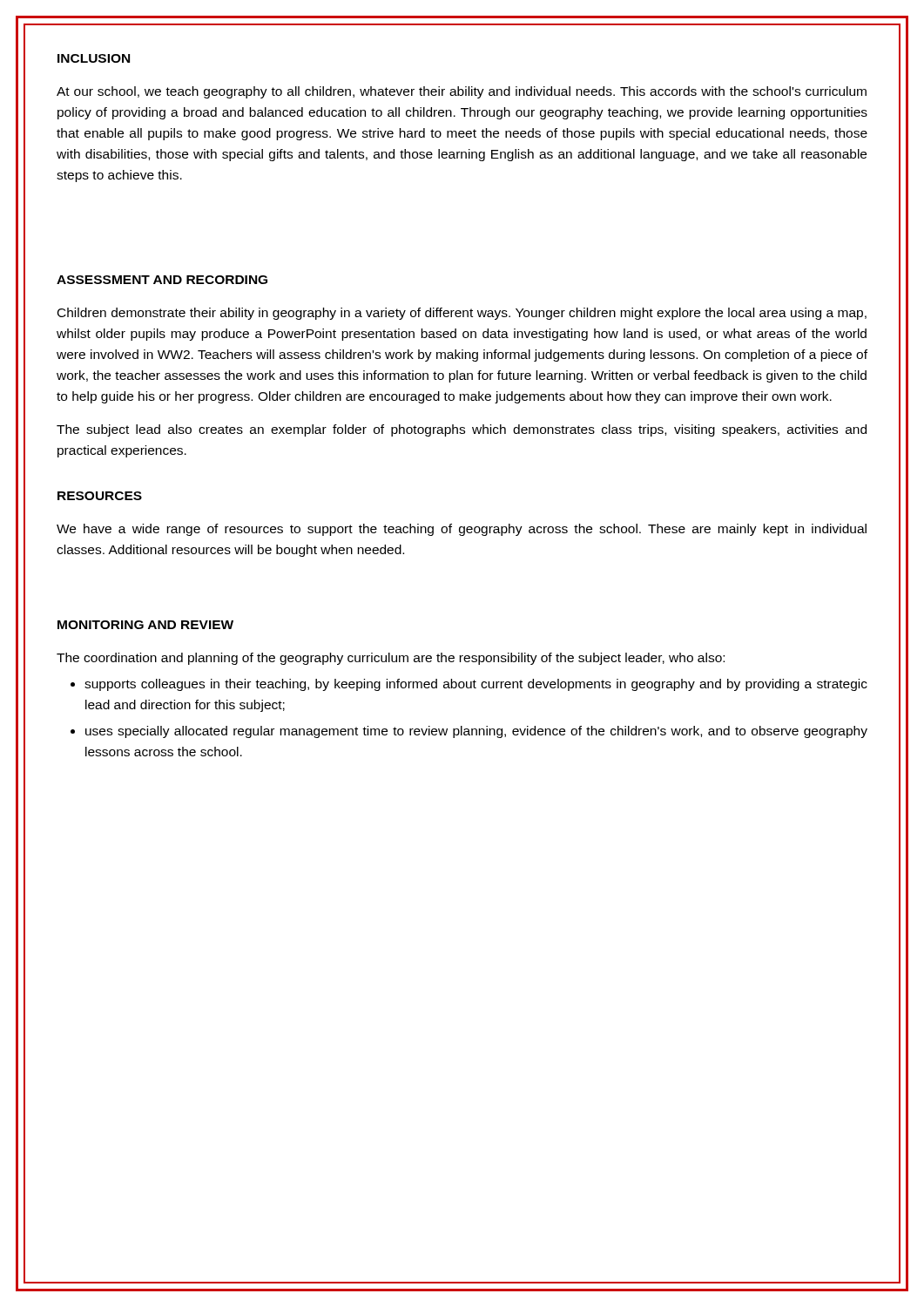Viewport: 924px width, 1307px height.
Task: Find the text block starting "supports colleagues in their teaching, by"
Action: click(x=476, y=694)
